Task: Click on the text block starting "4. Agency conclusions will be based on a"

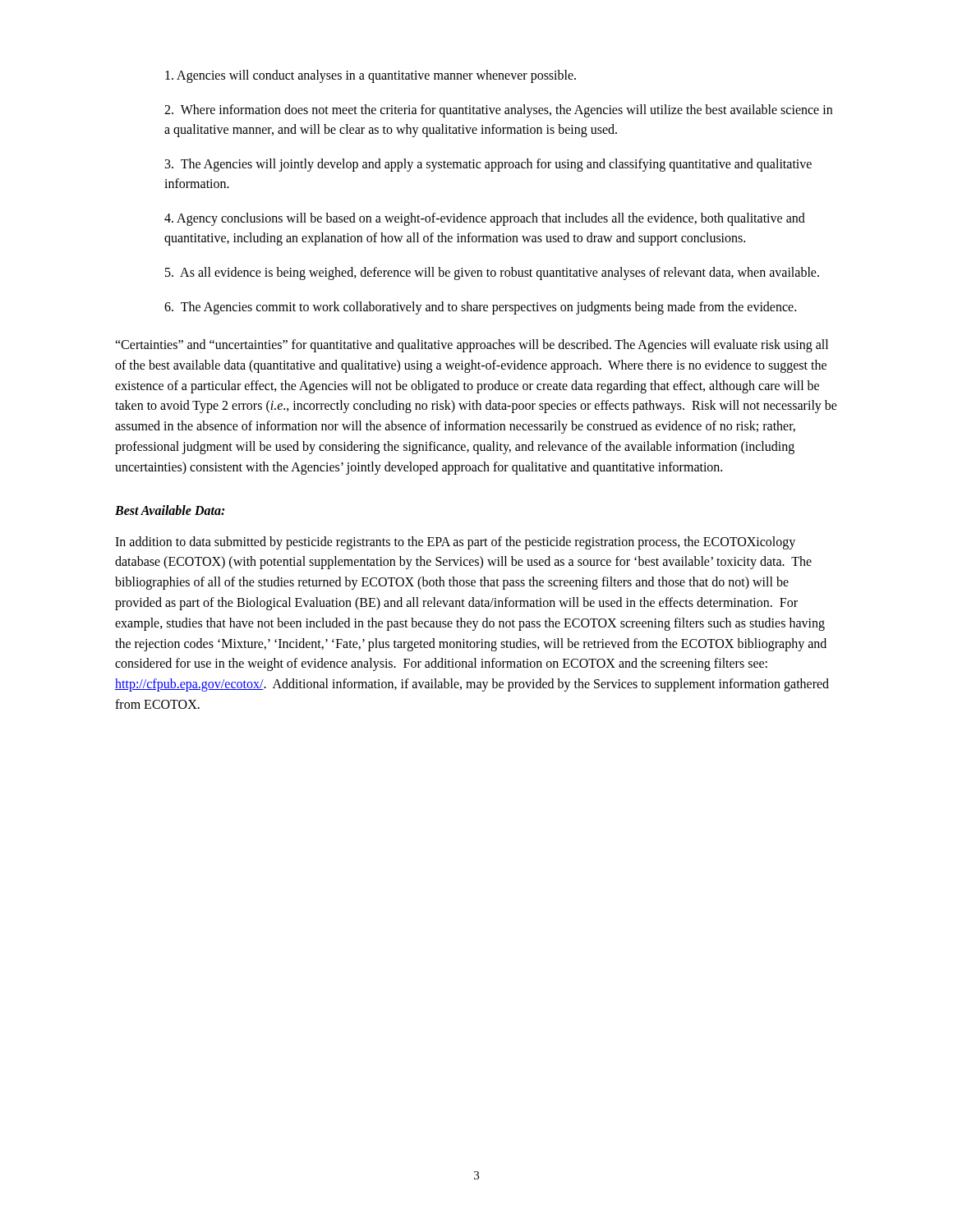Action: pyautogui.click(x=485, y=228)
